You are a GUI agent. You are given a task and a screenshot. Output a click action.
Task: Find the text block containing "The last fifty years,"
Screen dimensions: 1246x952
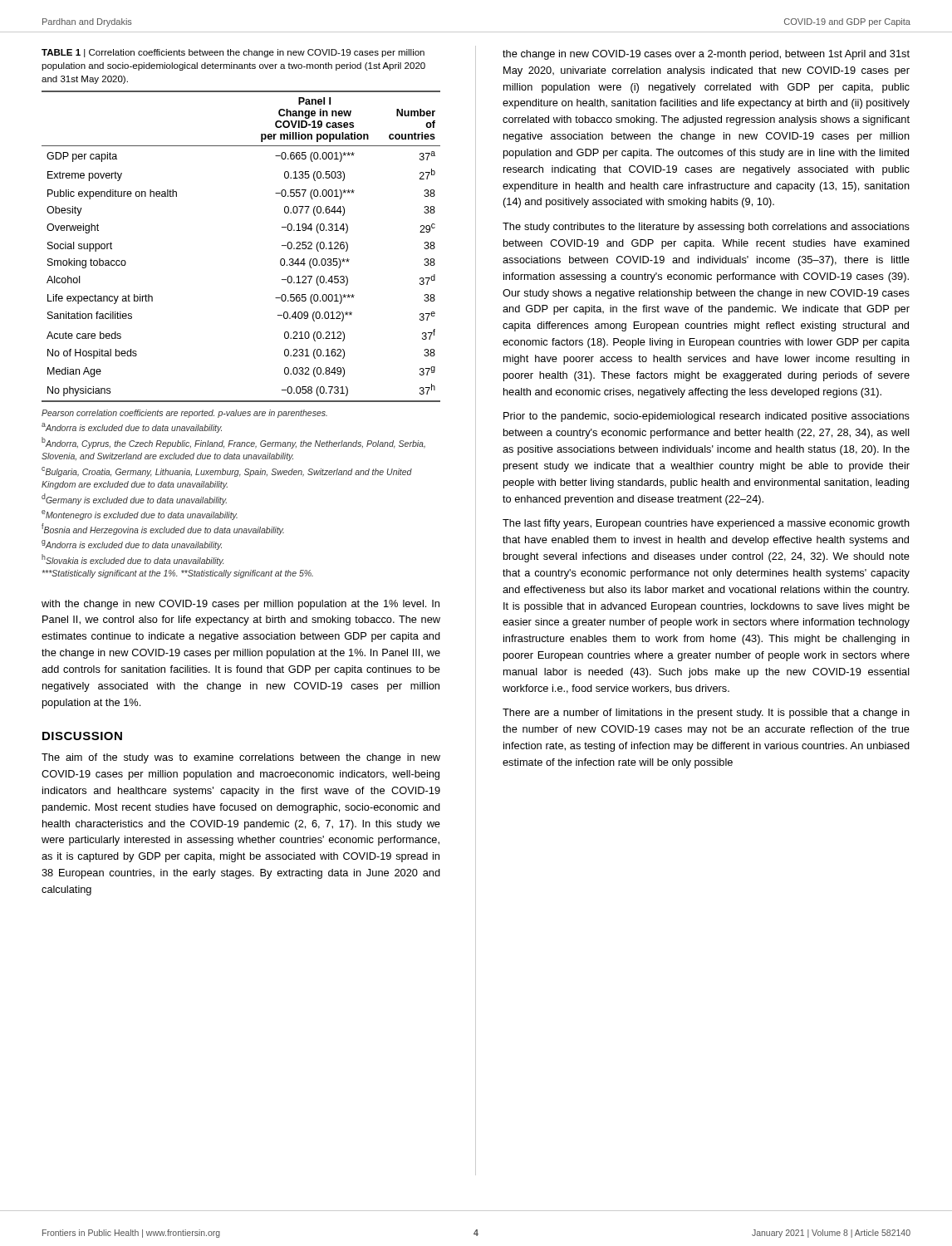[x=706, y=606]
